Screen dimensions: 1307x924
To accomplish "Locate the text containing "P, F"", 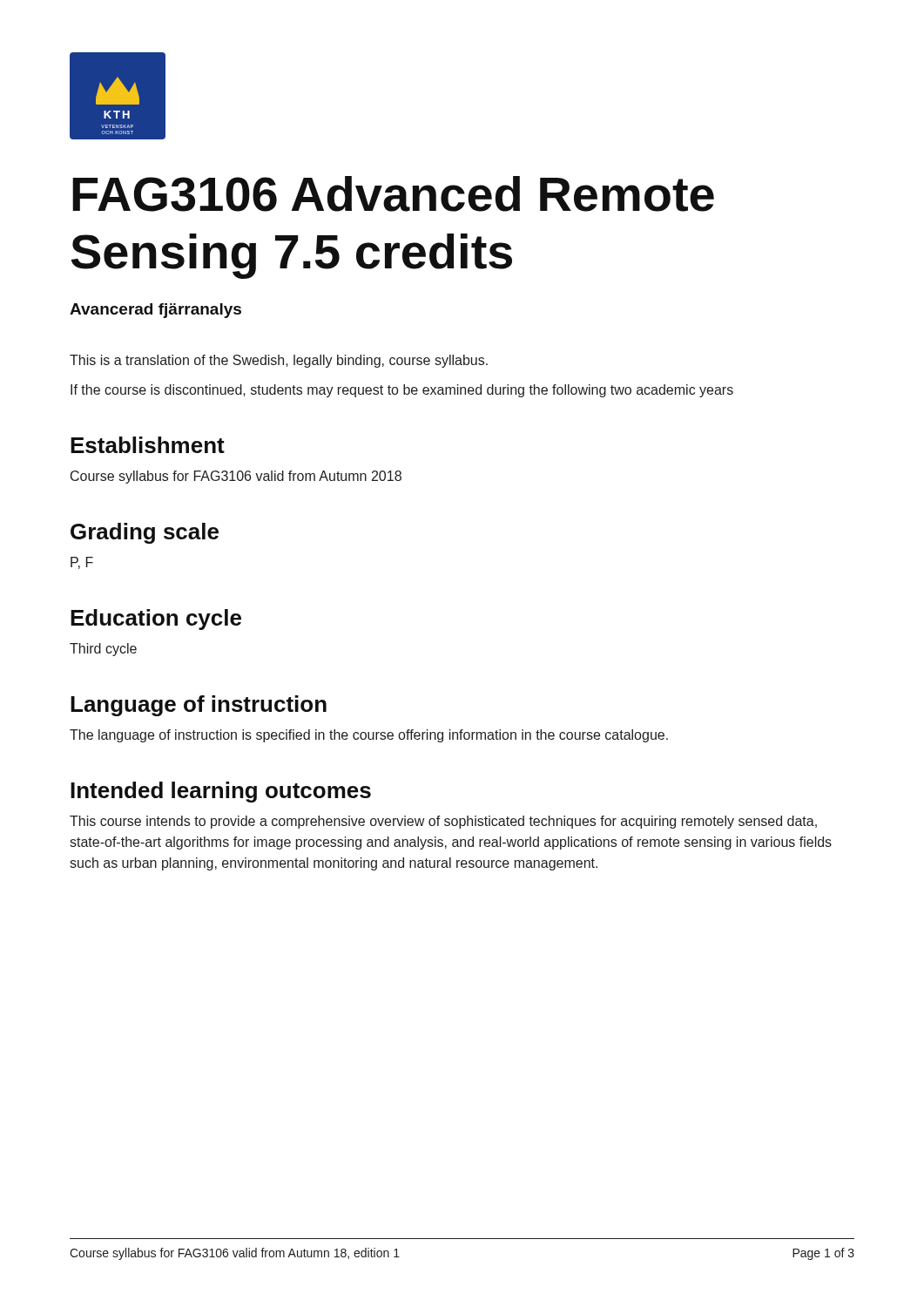I will point(82,563).
